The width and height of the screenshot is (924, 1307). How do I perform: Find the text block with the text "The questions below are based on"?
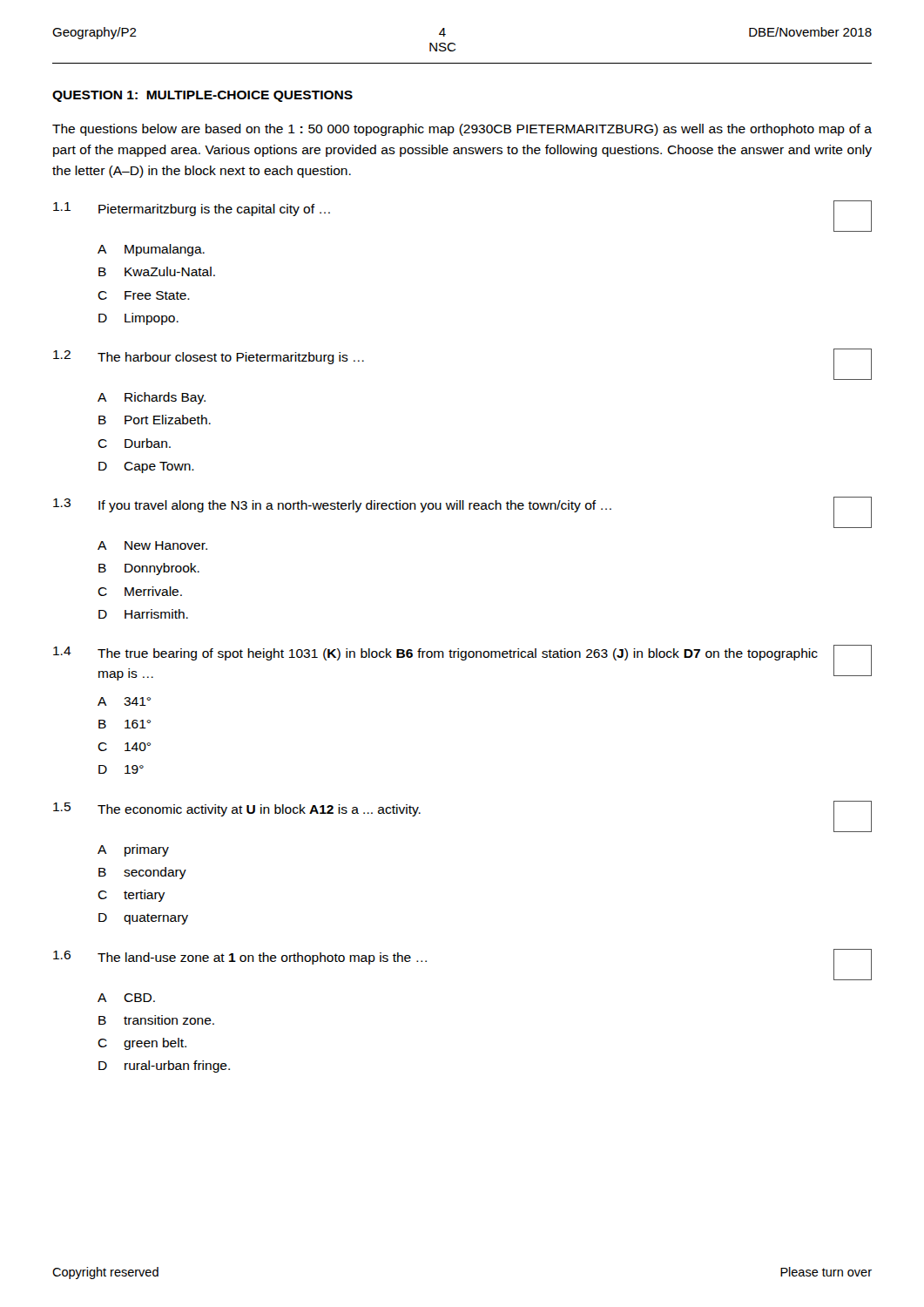(462, 149)
